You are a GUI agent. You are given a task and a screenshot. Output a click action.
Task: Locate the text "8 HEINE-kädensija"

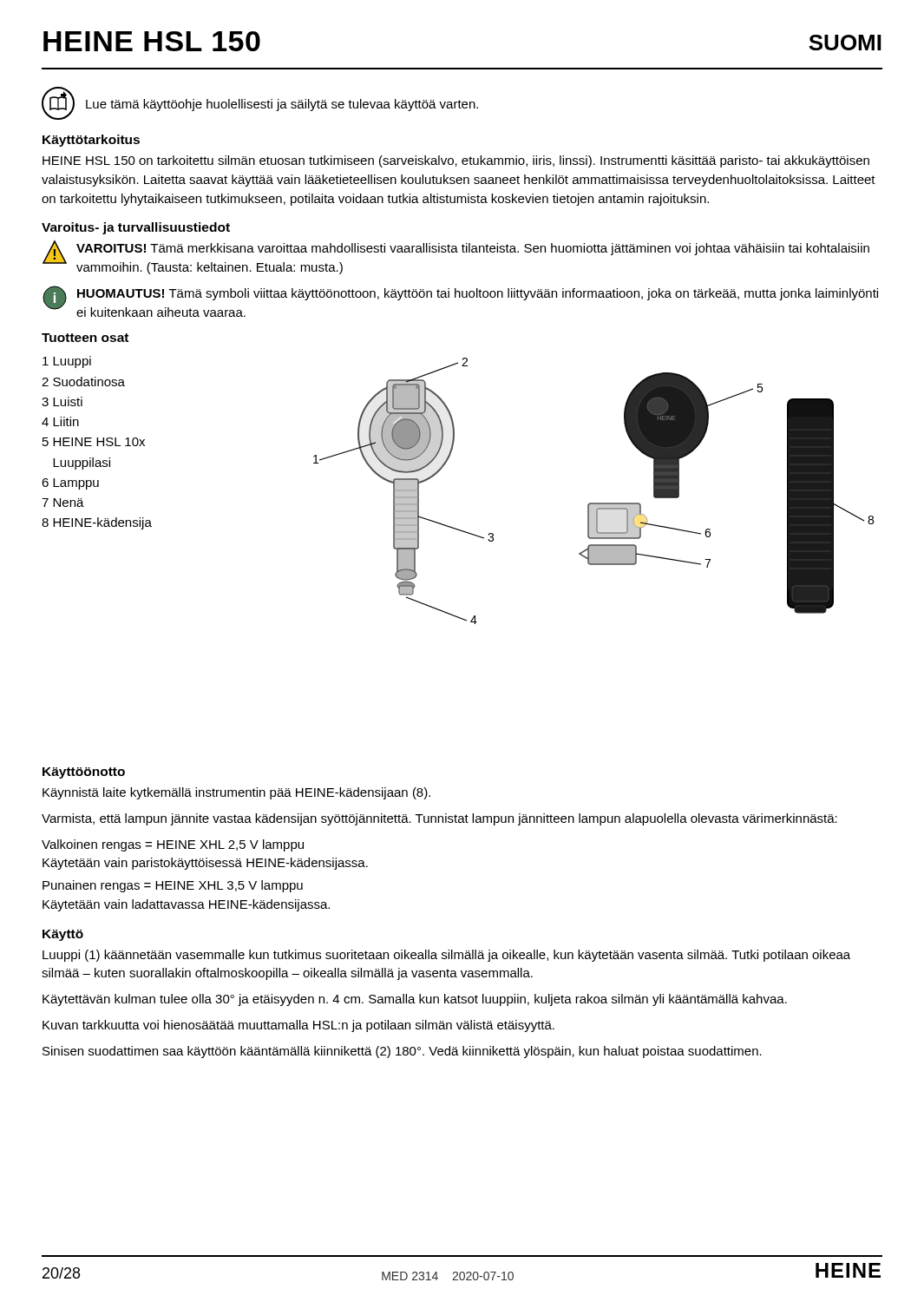tap(97, 522)
